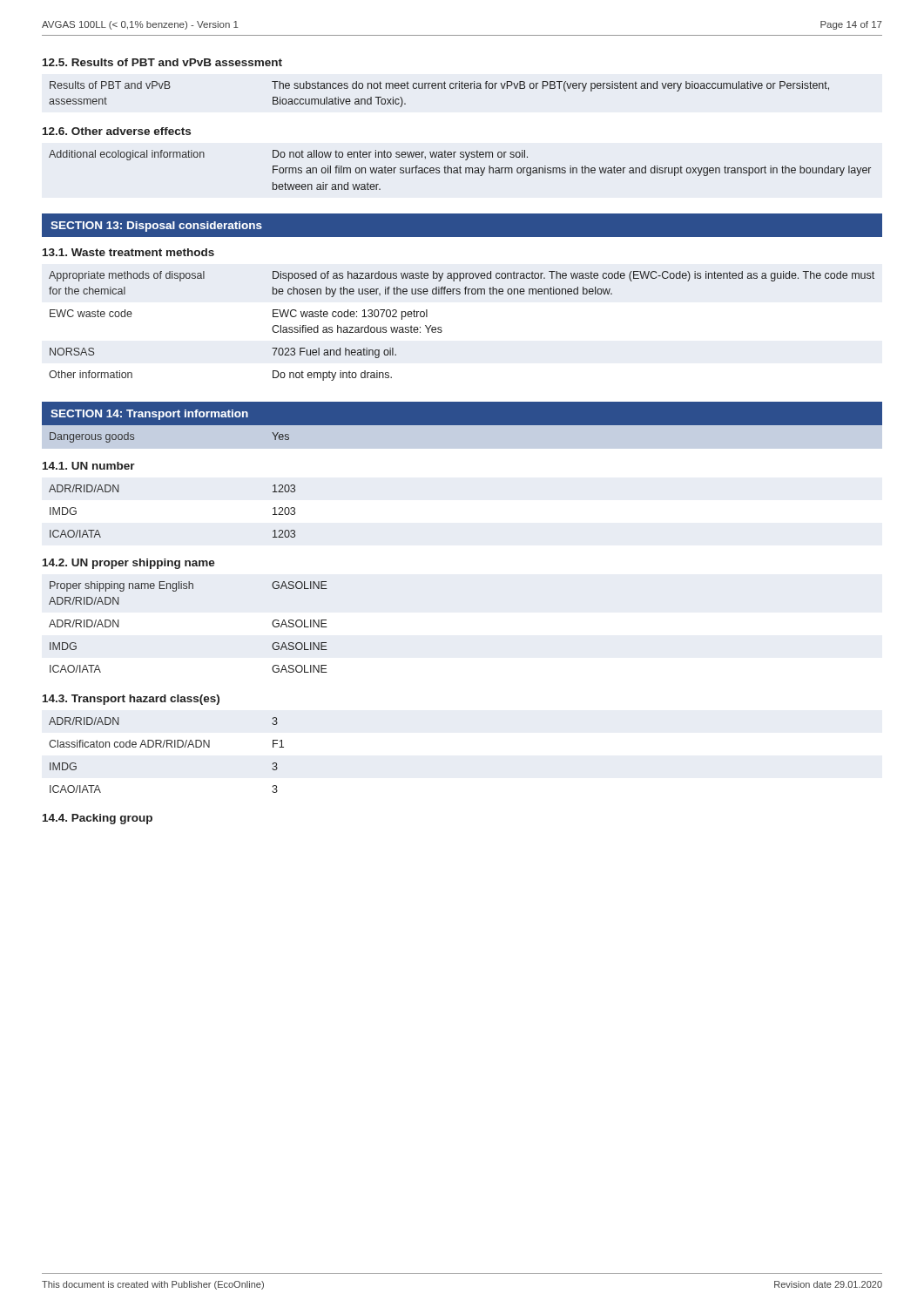The width and height of the screenshot is (924, 1307).
Task: Click on the table containing "Results of PBT"
Action: [462, 93]
